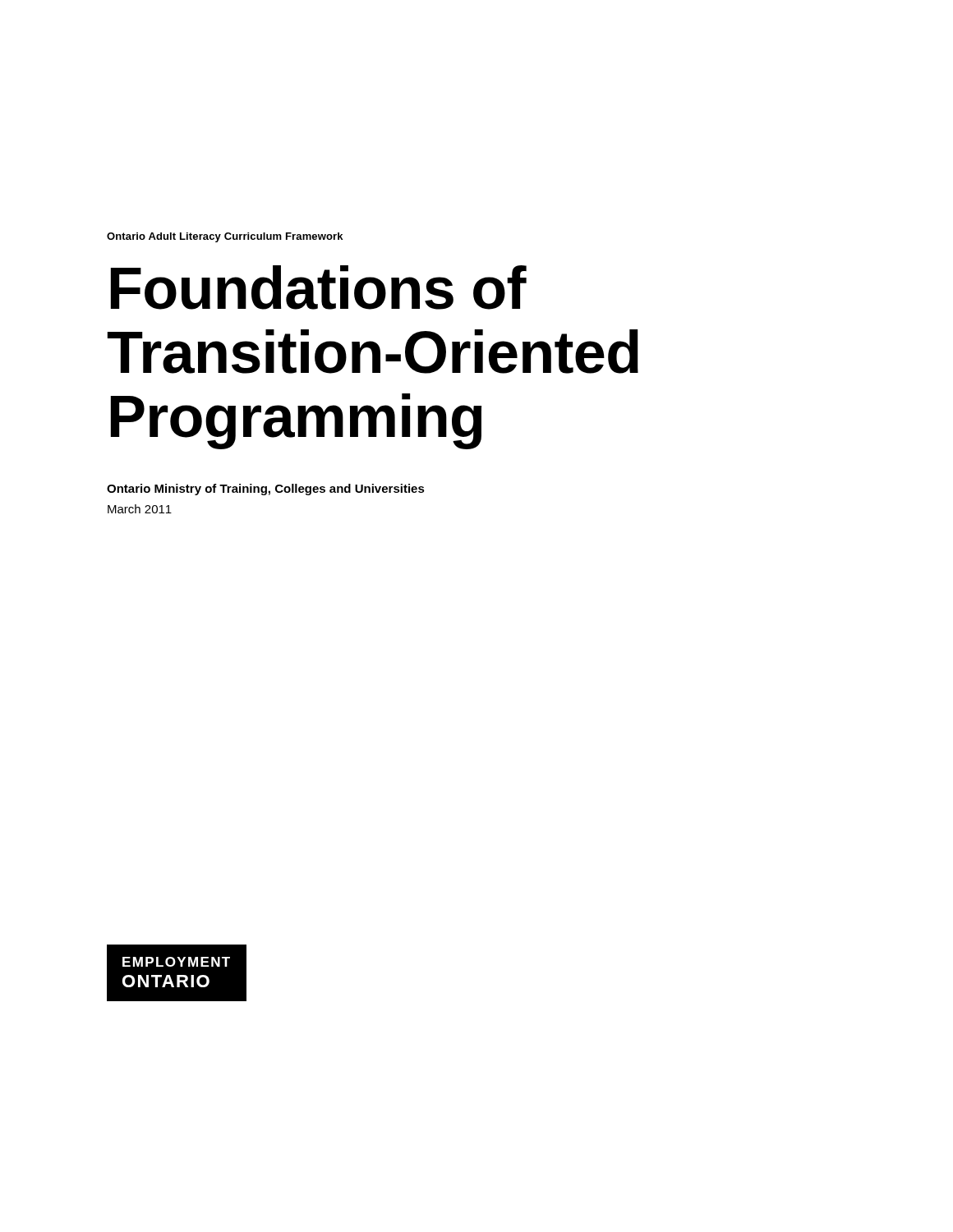This screenshot has width=953, height=1232.
Task: Locate the title with the text "Foundations of Transition-Oriented Programming"
Action: point(374,353)
